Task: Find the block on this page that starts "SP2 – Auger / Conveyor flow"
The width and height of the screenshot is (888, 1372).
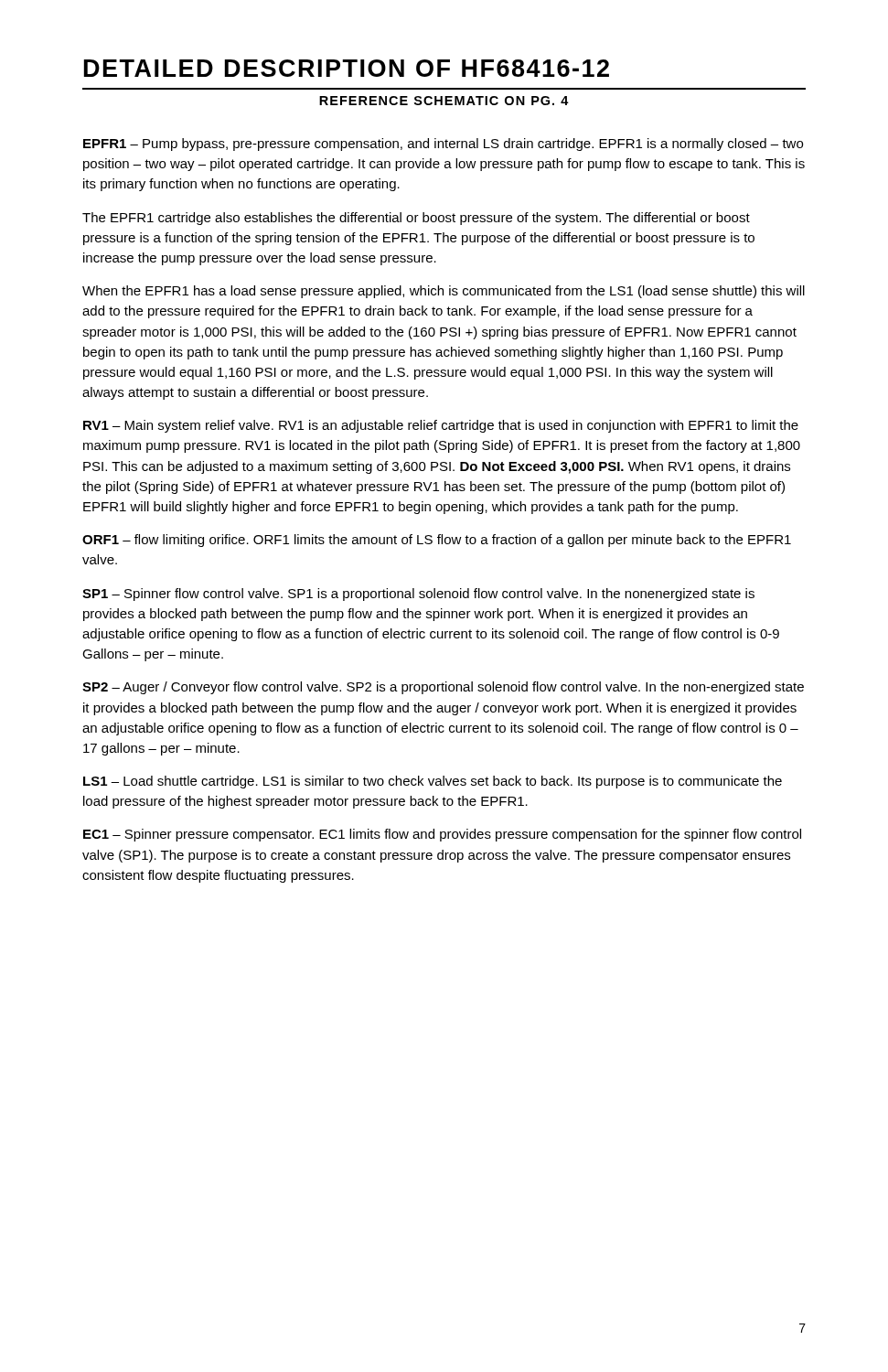Action: 443,717
